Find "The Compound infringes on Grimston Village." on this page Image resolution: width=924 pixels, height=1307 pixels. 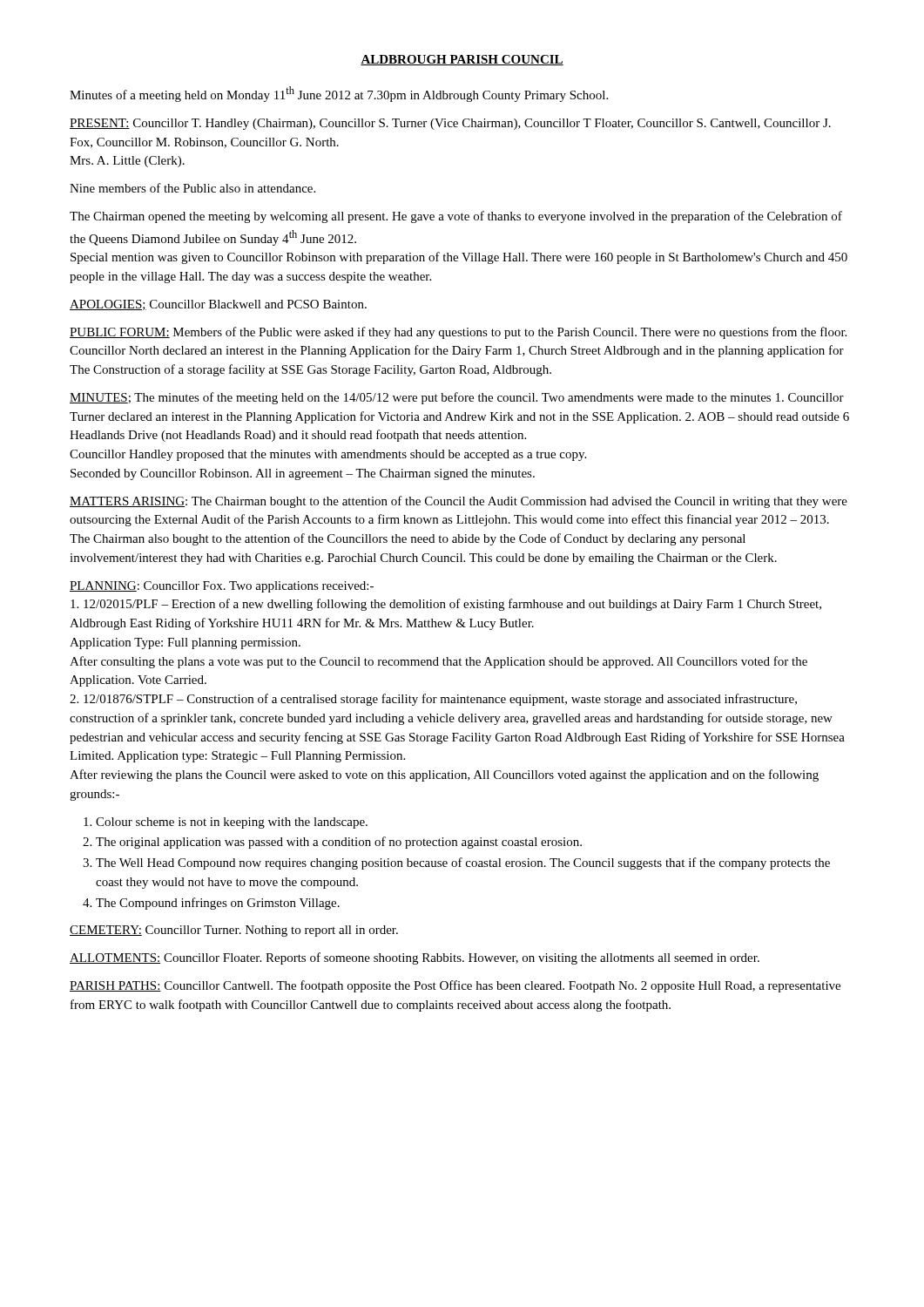pos(218,902)
